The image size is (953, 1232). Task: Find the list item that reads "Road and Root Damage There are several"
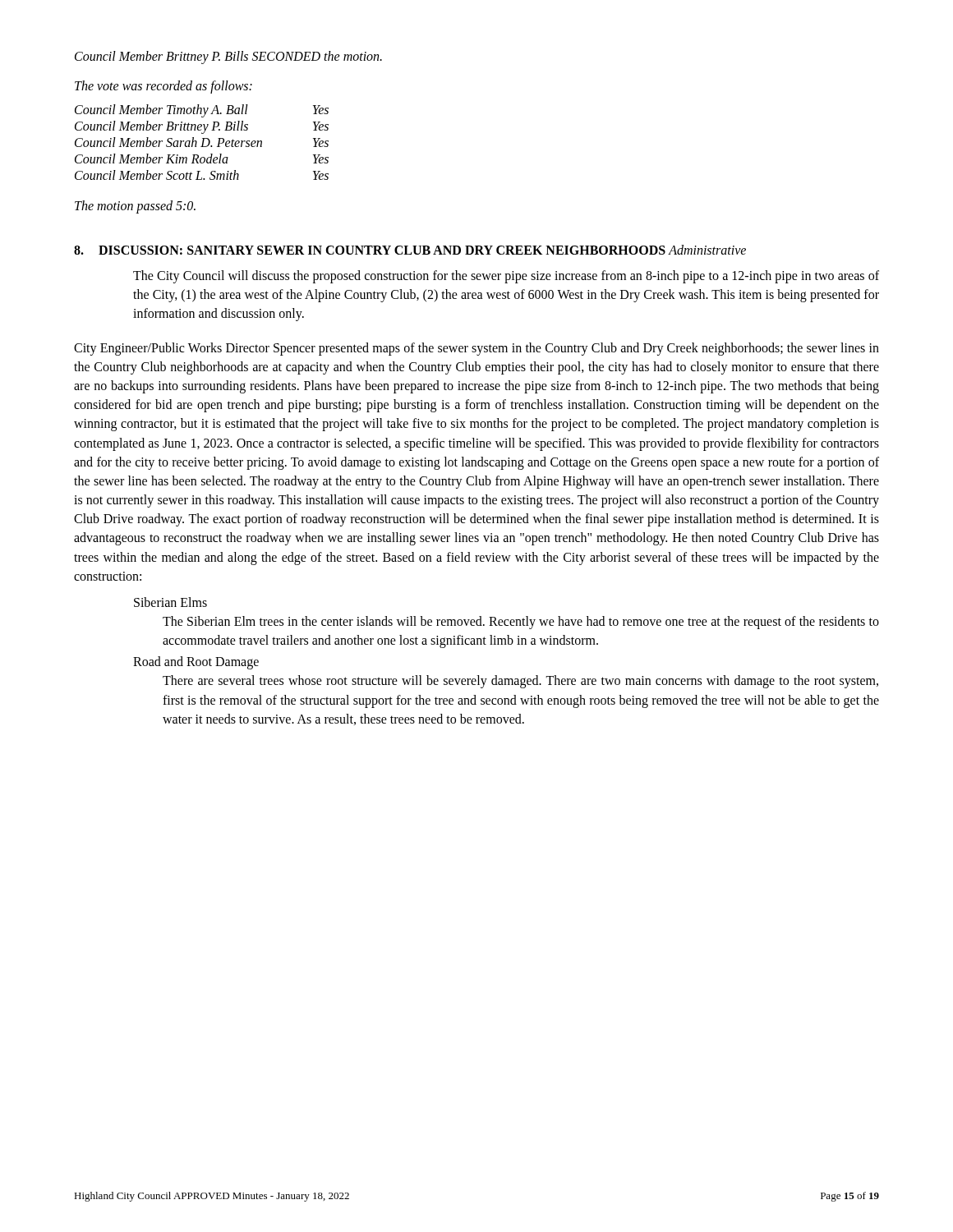(x=506, y=692)
